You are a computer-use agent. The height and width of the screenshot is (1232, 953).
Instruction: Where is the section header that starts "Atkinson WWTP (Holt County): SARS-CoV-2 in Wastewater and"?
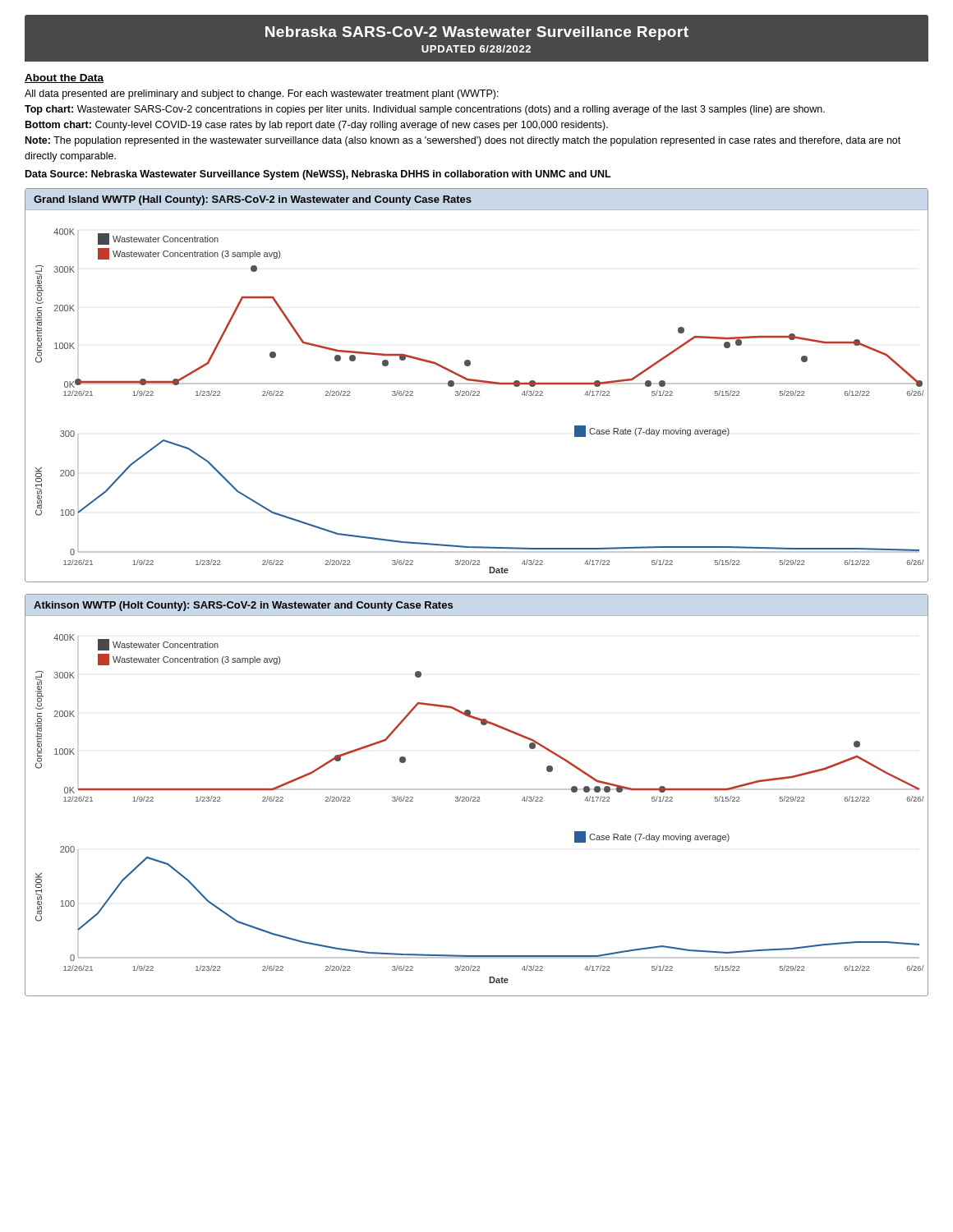click(x=477, y=795)
